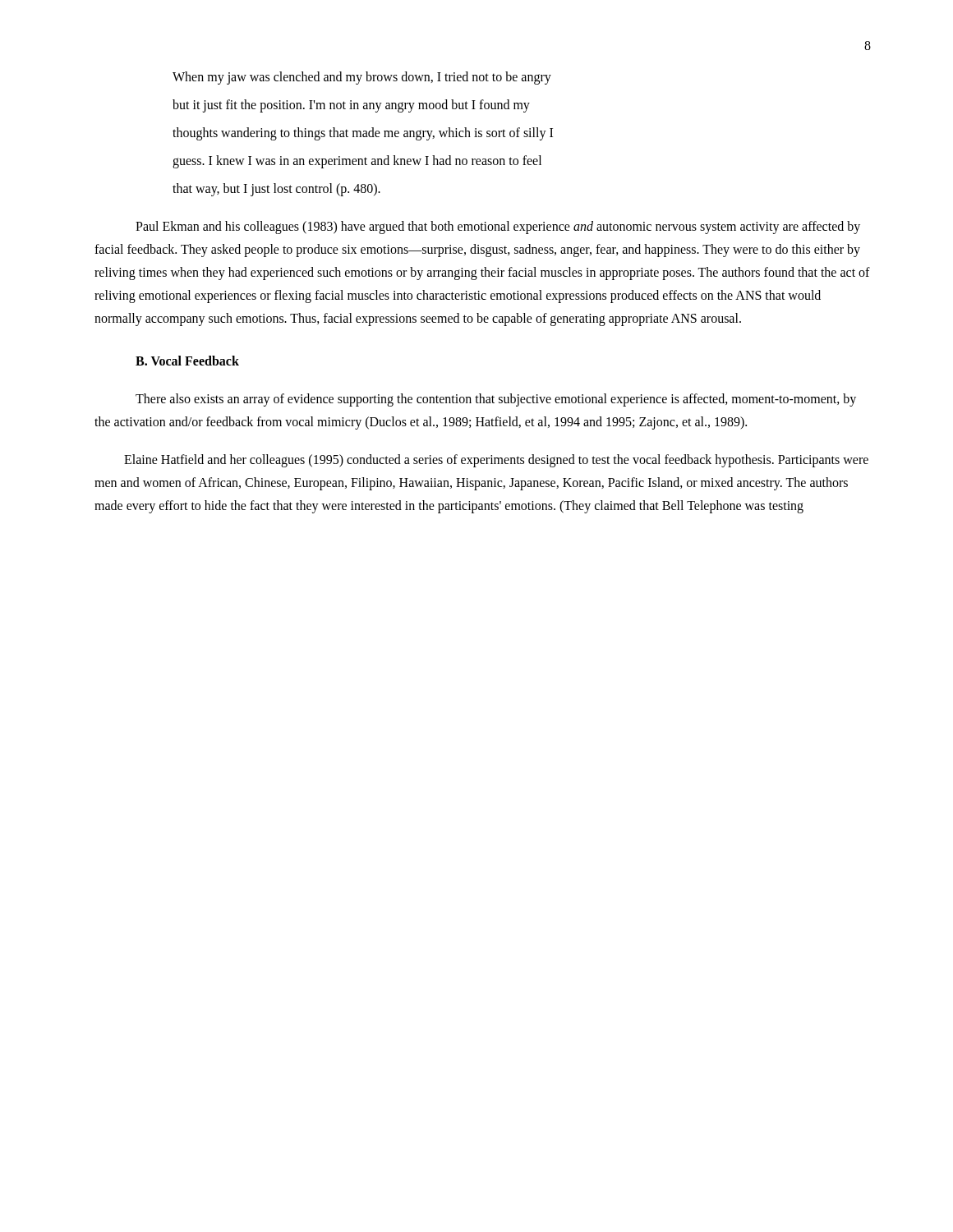Image resolution: width=953 pixels, height=1232 pixels.
Task: Locate the element starting "There also exists an"
Action: click(x=475, y=410)
